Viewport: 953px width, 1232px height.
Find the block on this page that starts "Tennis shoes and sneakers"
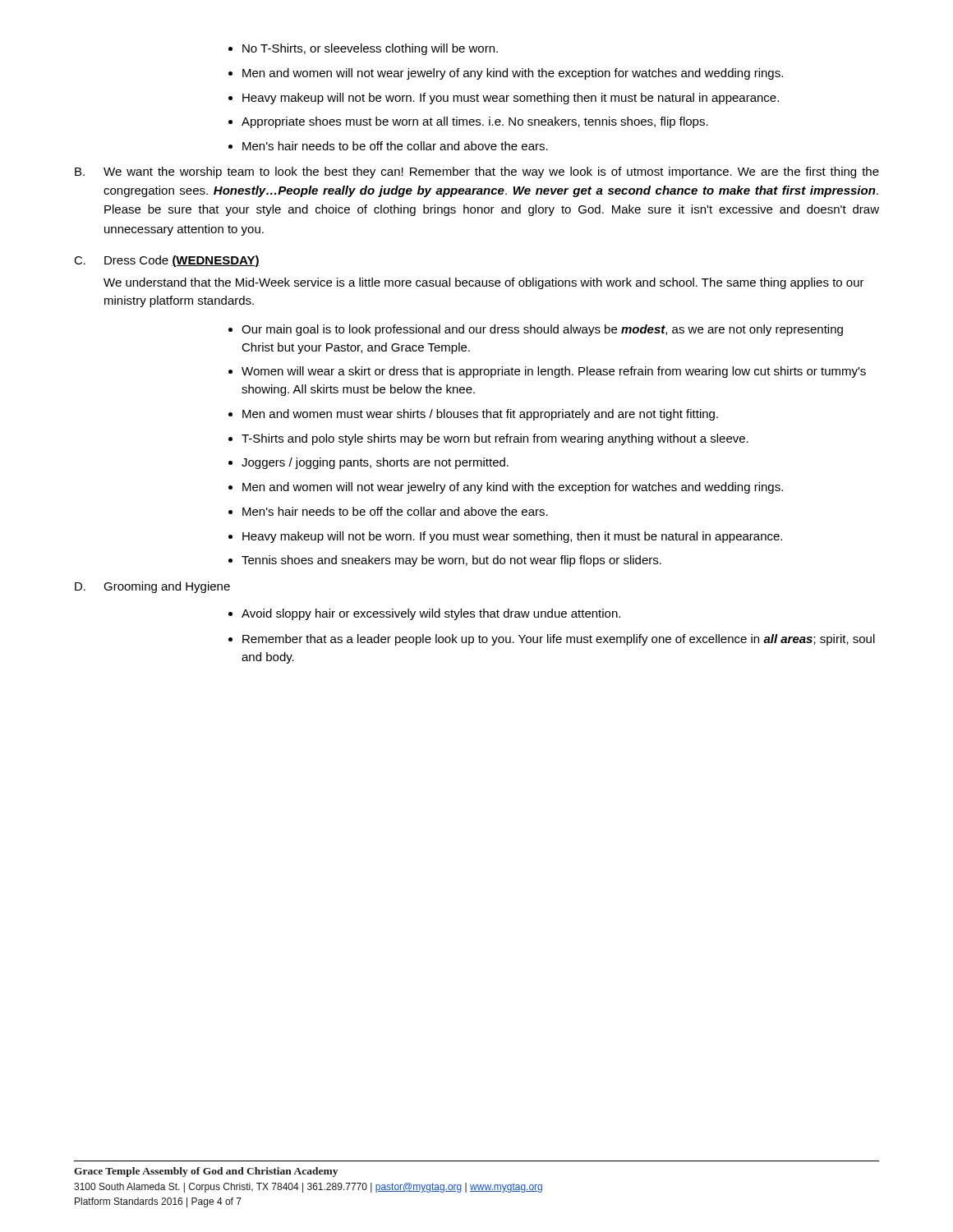pyautogui.click(x=550, y=560)
